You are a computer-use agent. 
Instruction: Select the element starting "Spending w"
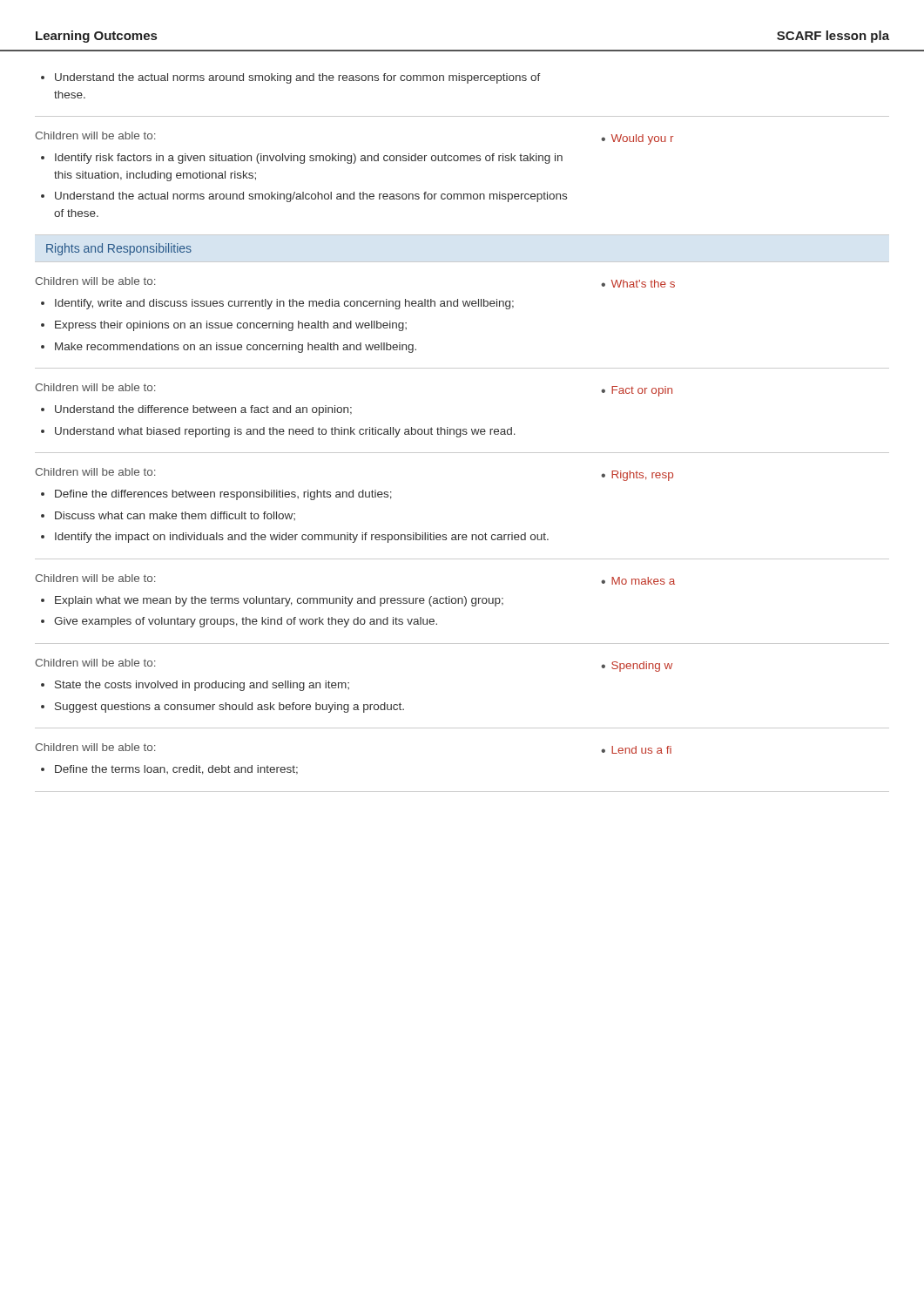click(x=642, y=665)
